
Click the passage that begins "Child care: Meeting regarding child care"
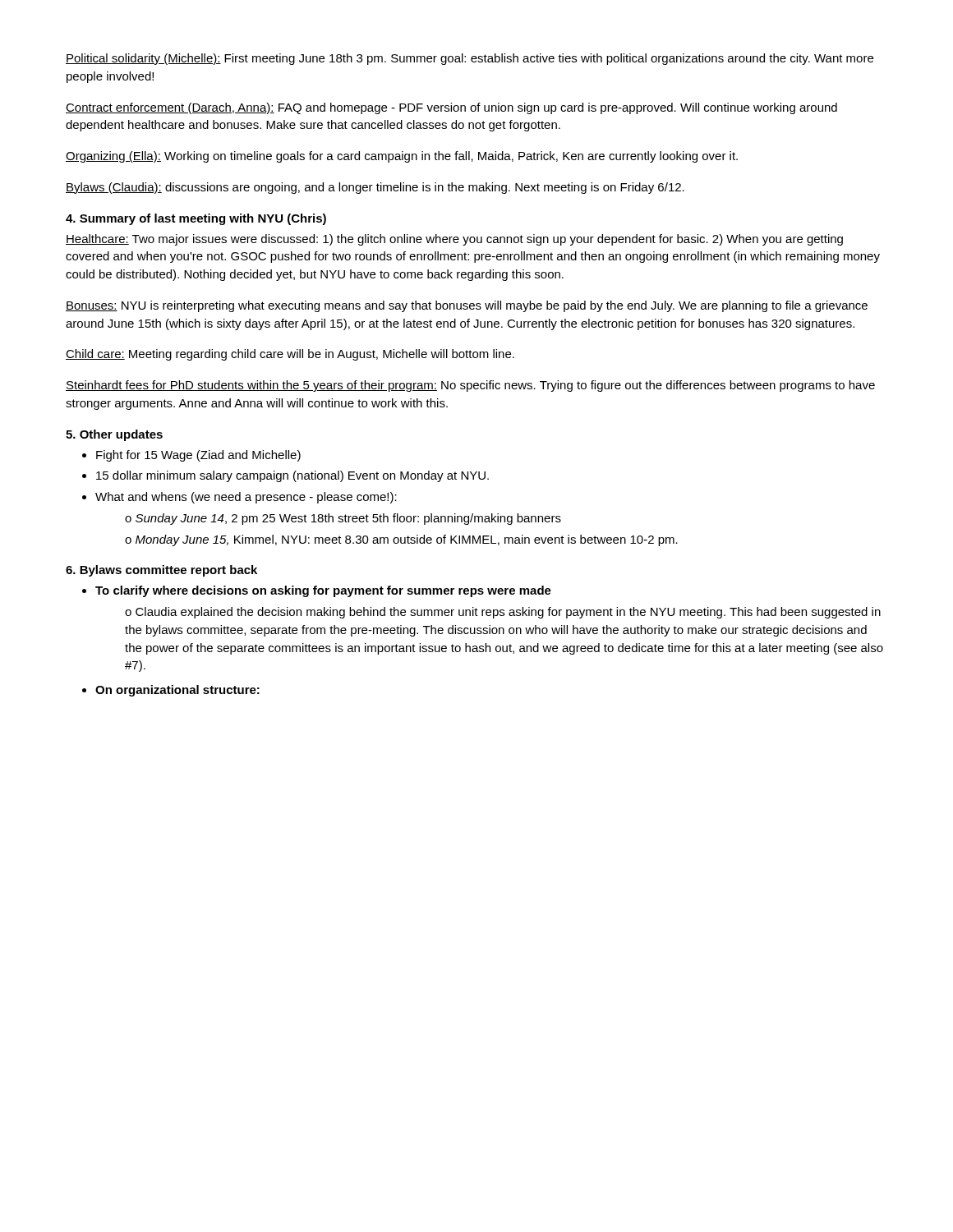click(x=290, y=354)
